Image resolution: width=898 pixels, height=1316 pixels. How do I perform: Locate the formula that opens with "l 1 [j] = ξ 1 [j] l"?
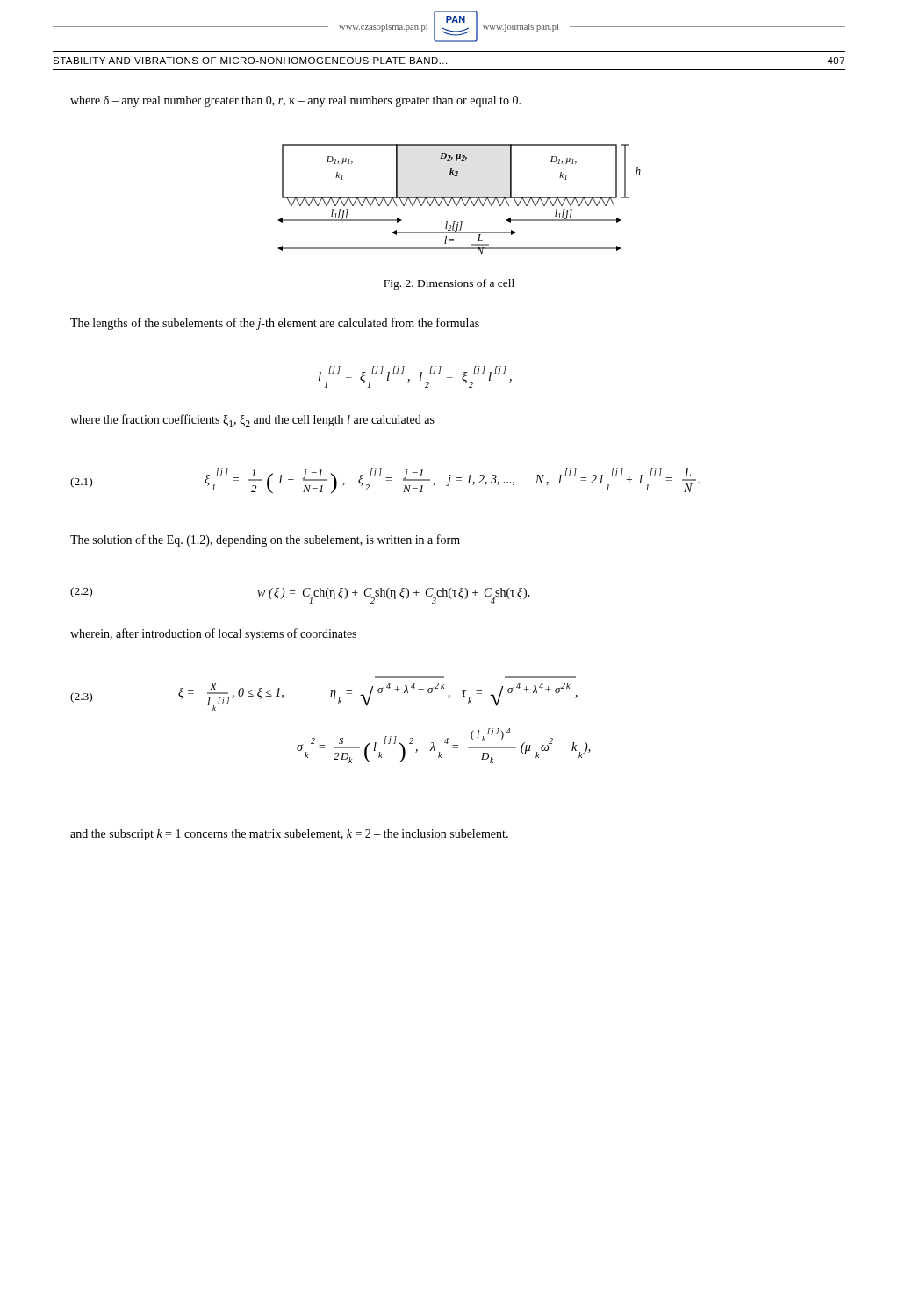449,376
